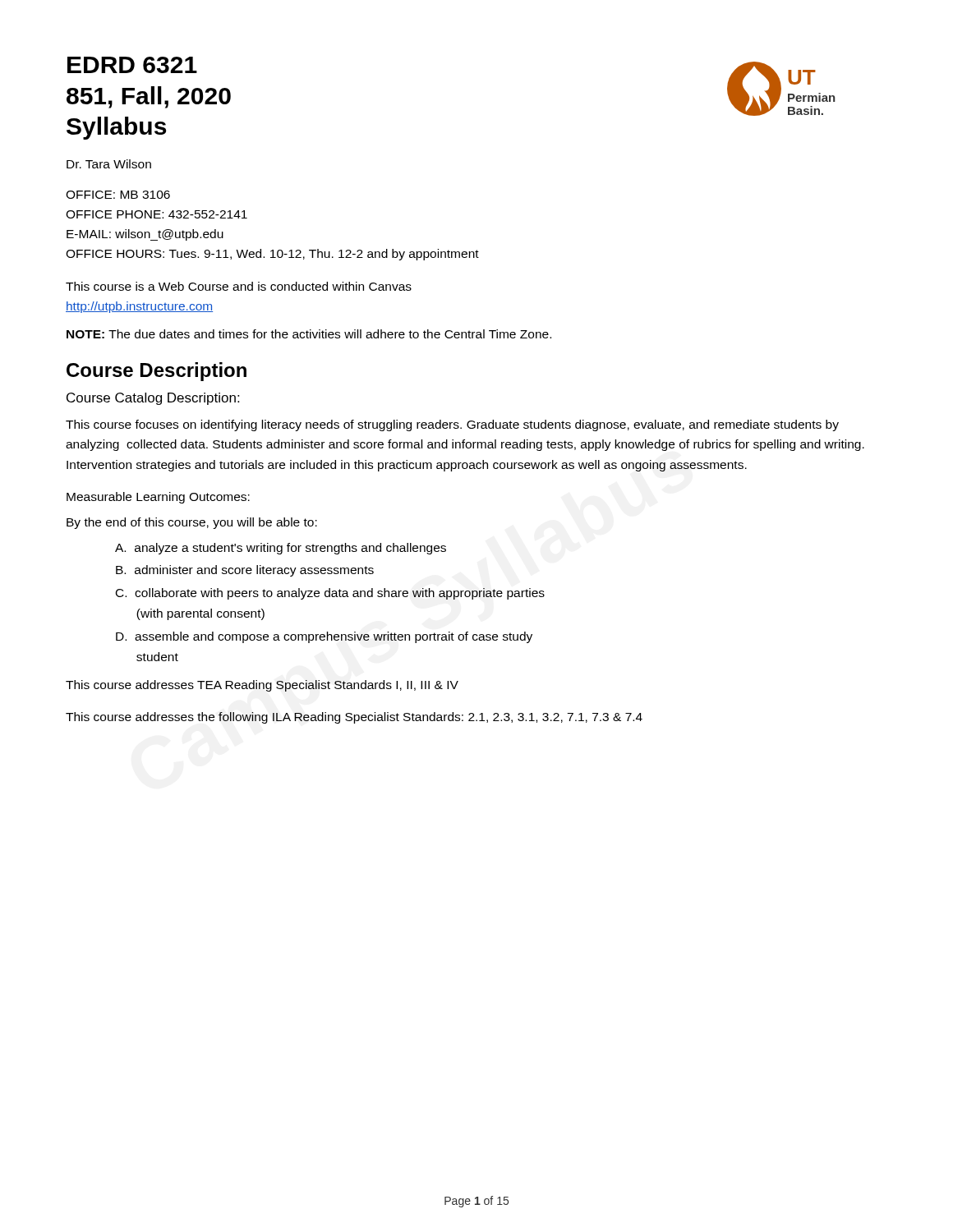Click on the text block starting "A. analyze a student's writing"
This screenshot has height=1232, width=953.
click(x=281, y=547)
